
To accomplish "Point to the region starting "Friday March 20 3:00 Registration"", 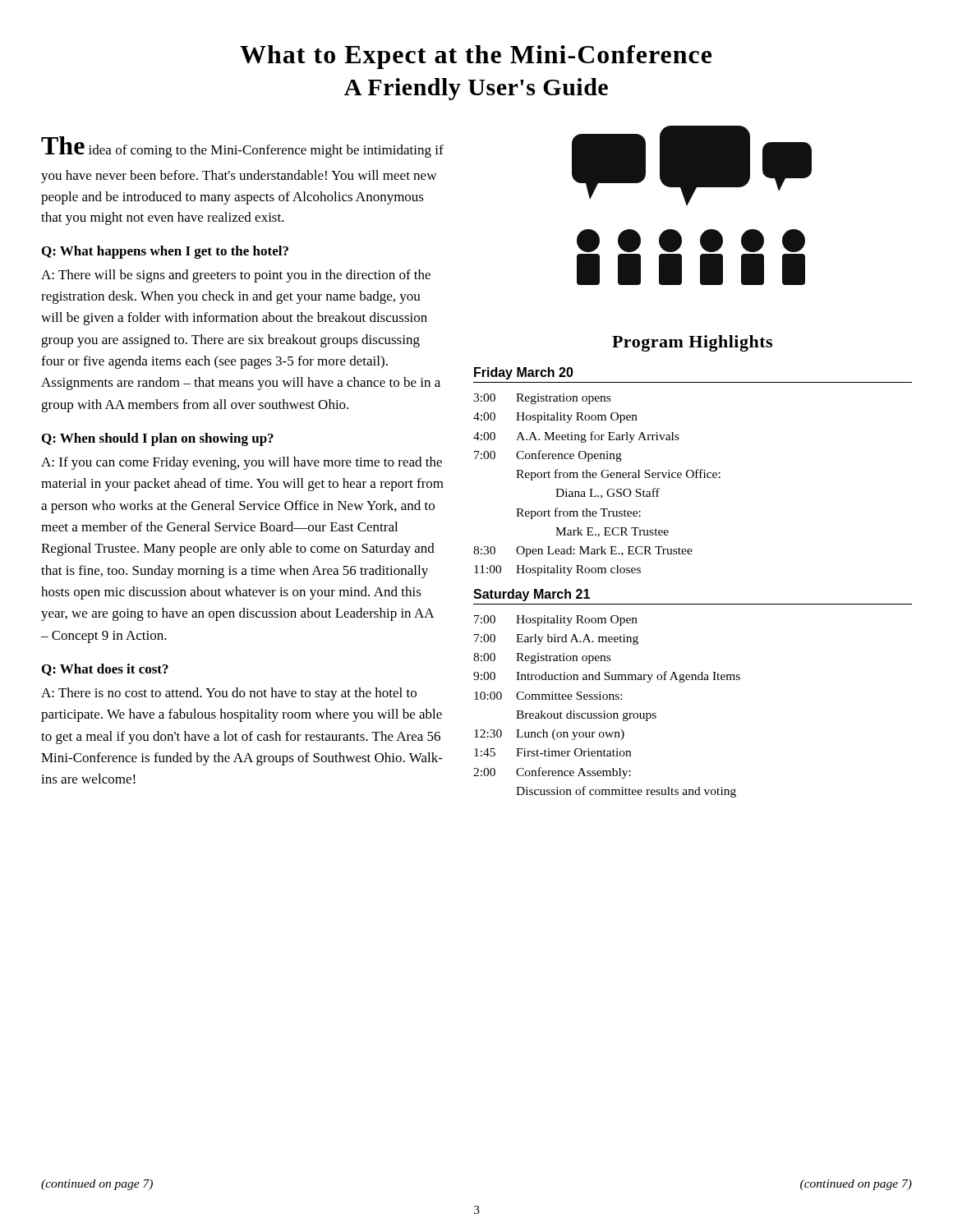I will pyautogui.click(x=693, y=472).
